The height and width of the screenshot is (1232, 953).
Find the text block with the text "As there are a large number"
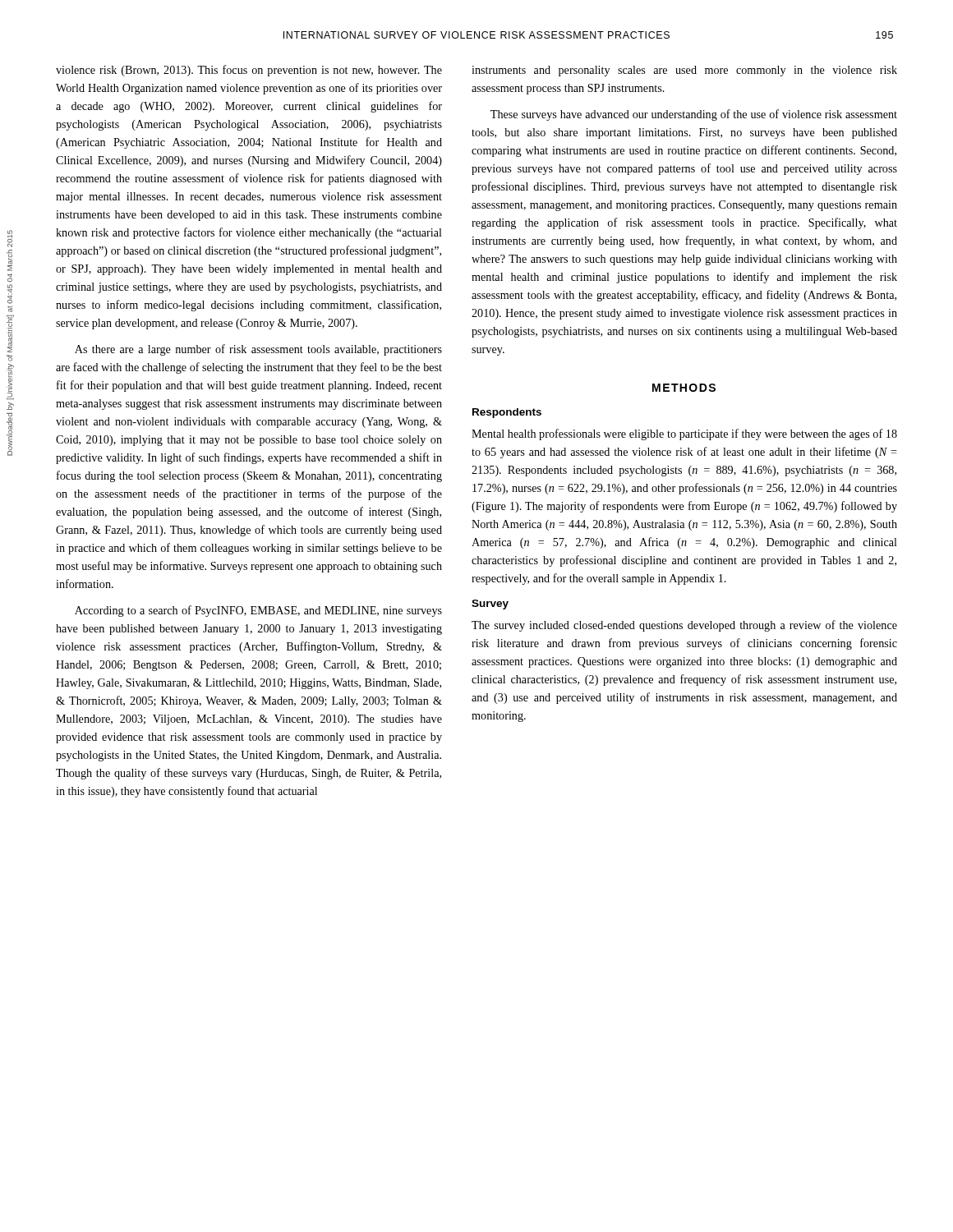pyautogui.click(x=249, y=466)
